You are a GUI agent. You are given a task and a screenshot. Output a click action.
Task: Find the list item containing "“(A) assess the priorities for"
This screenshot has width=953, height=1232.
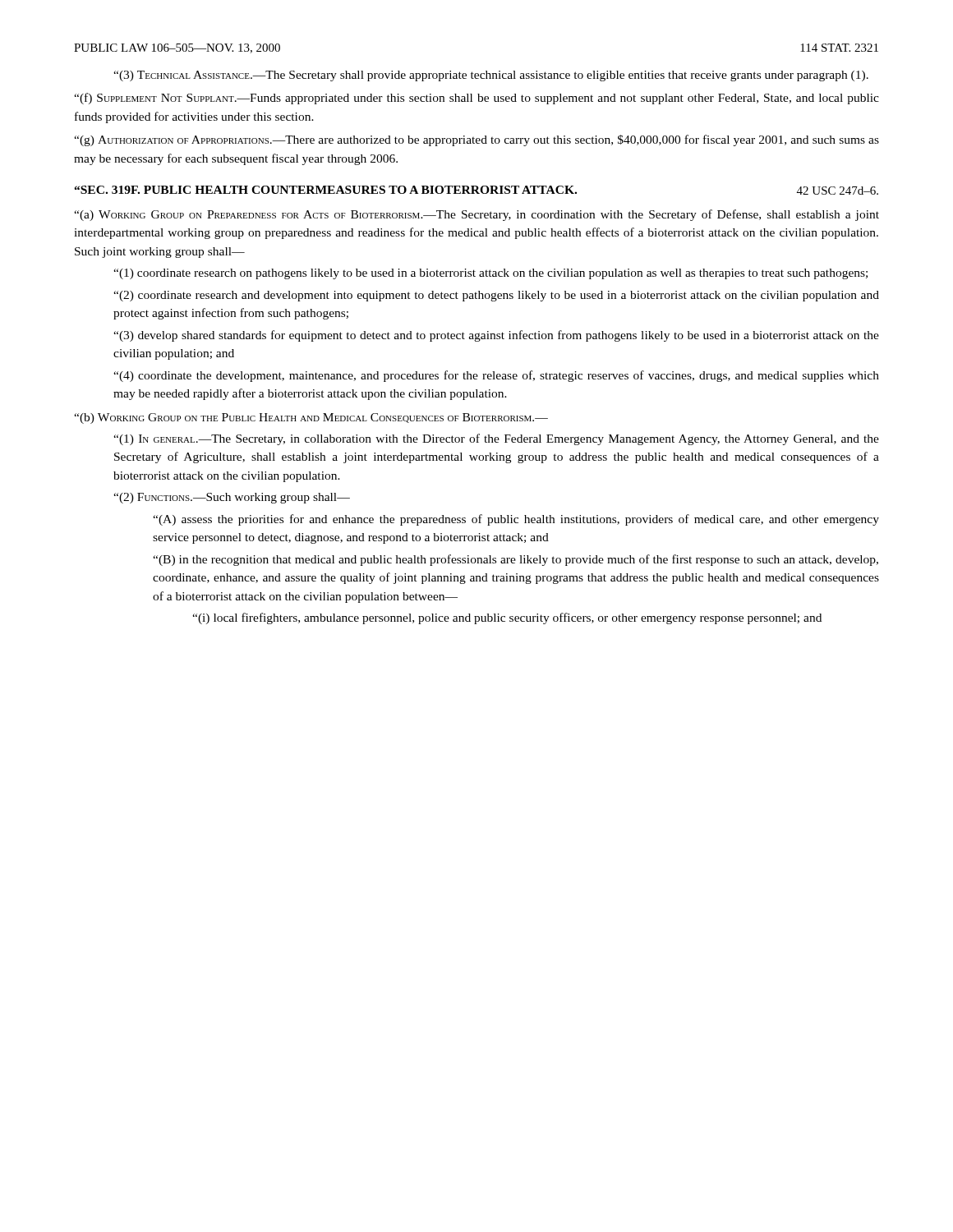[516, 528]
